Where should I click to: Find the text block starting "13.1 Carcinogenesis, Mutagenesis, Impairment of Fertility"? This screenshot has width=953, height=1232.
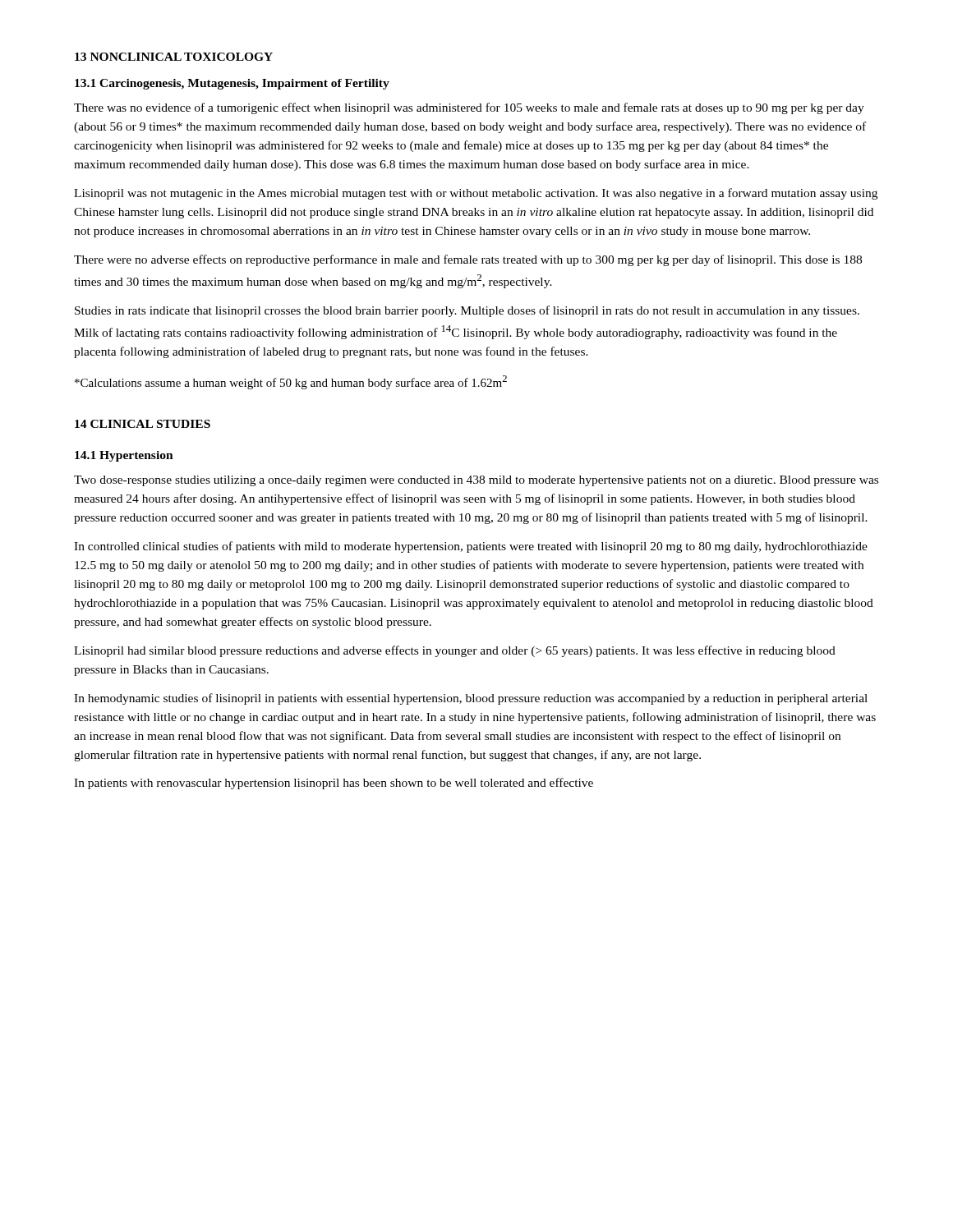[x=232, y=83]
